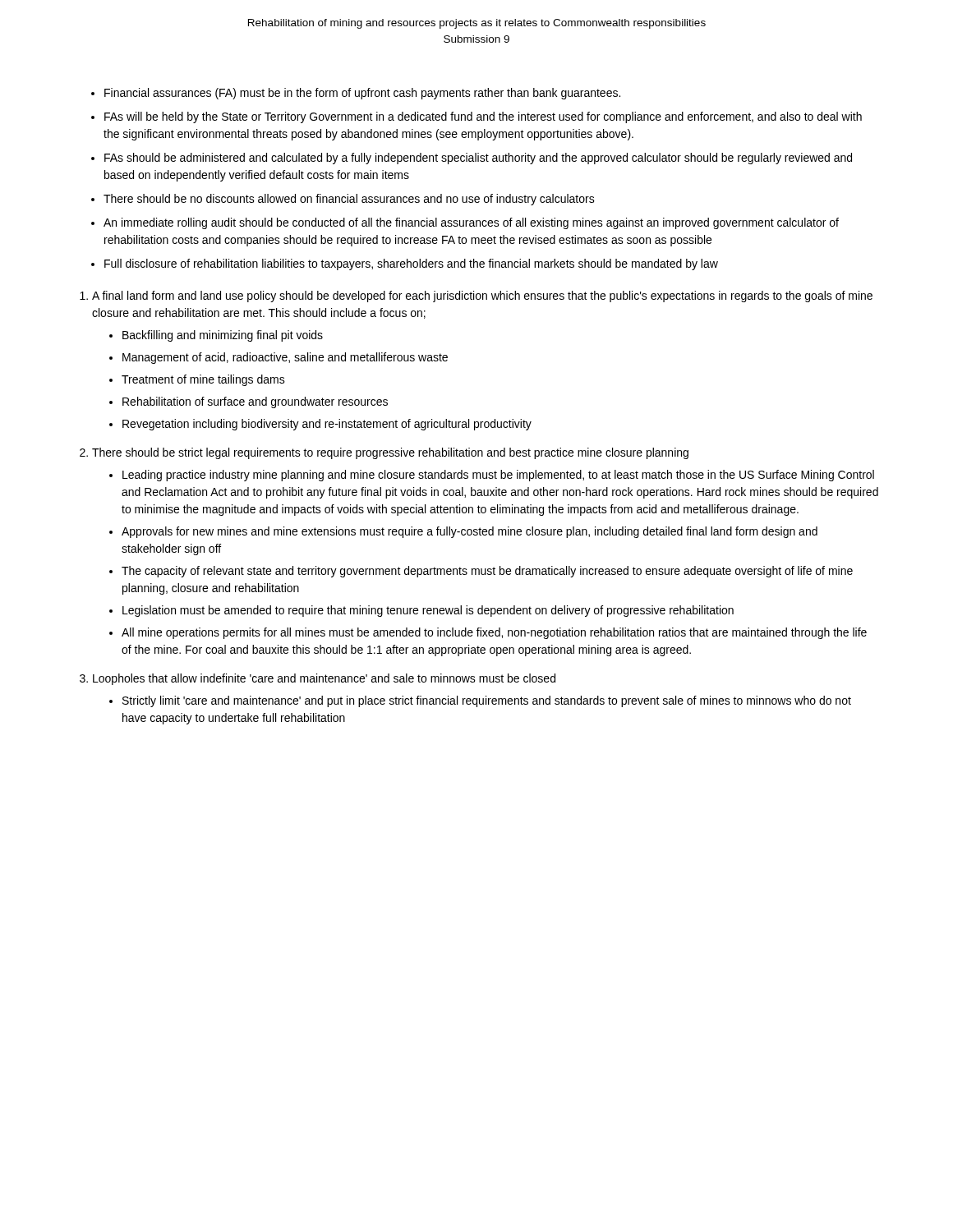Find the block on this page that starts "Loopholes that allow"

(486, 699)
